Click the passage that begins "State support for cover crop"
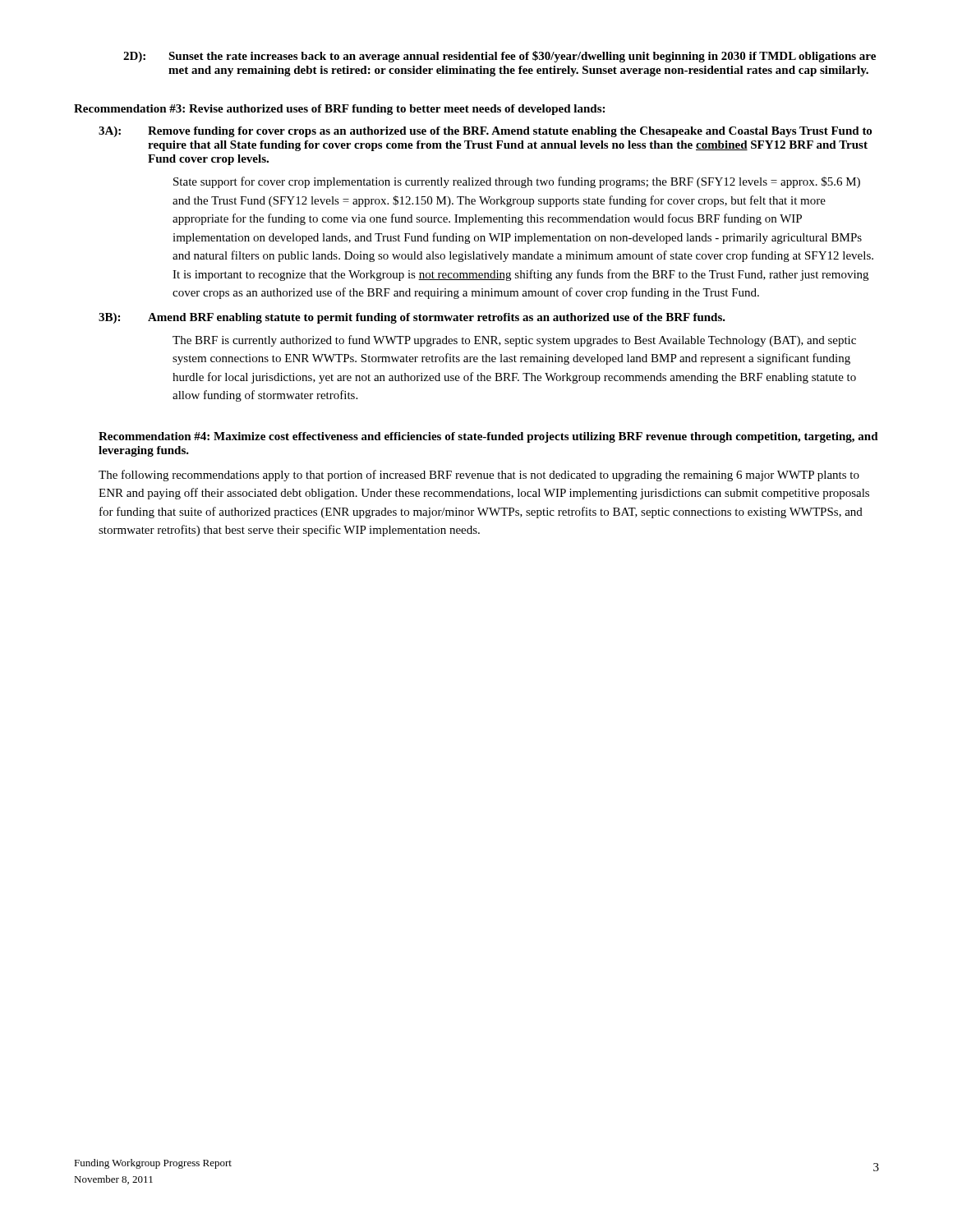 tap(523, 237)
